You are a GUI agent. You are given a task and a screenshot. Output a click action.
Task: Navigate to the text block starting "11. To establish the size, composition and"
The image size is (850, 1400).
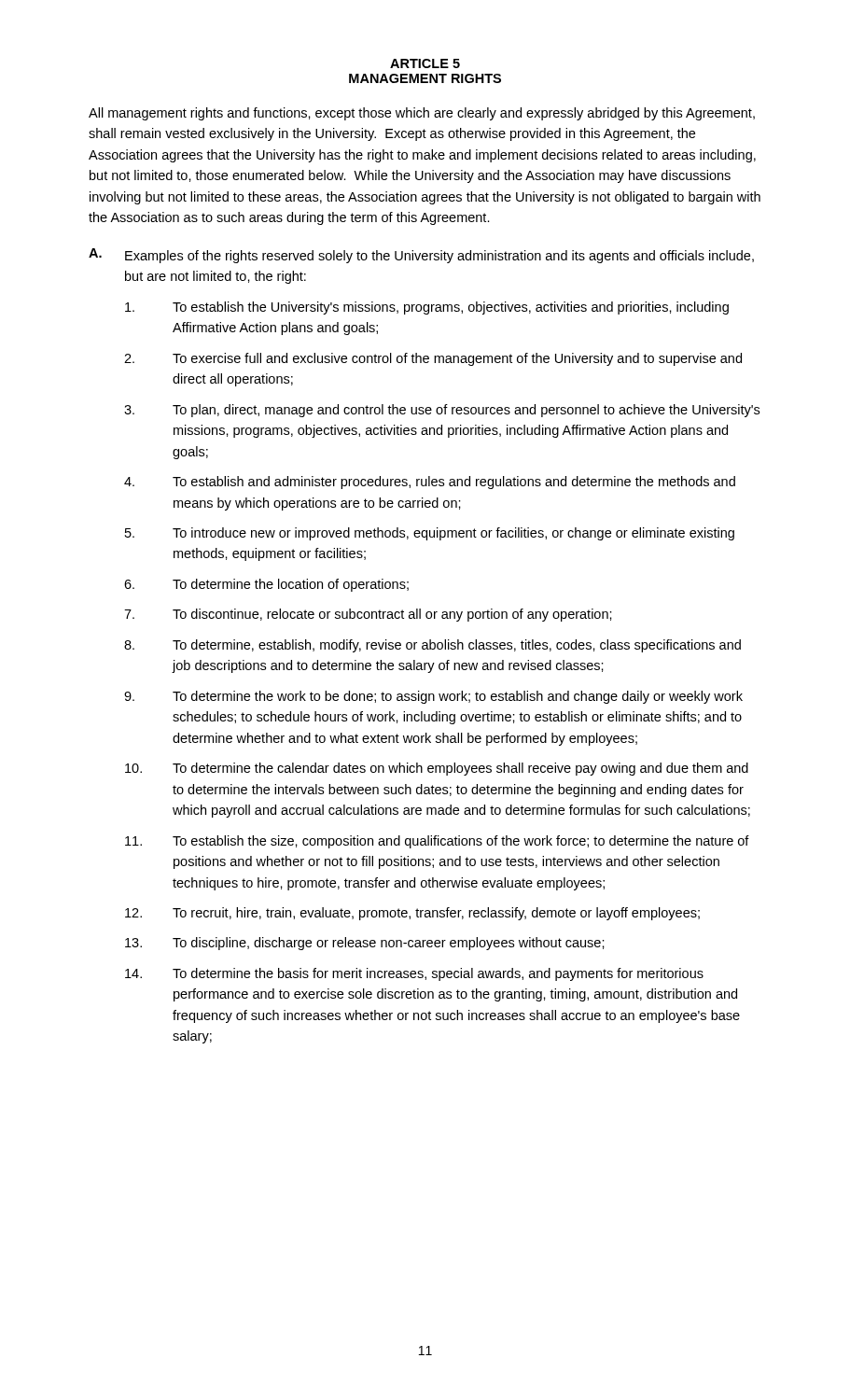[443, 862]
